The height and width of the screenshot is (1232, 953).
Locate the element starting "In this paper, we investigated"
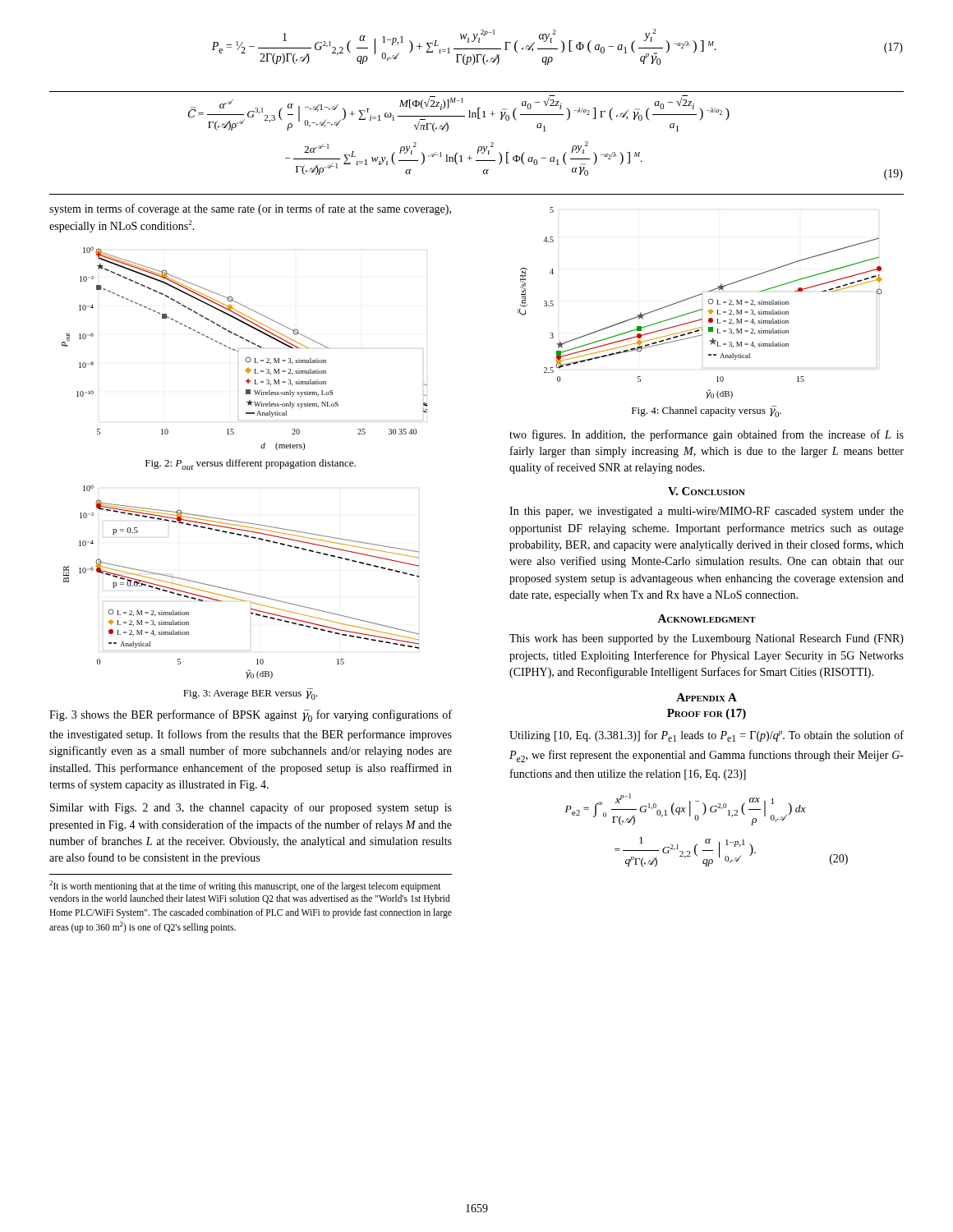tap(707, 553)
